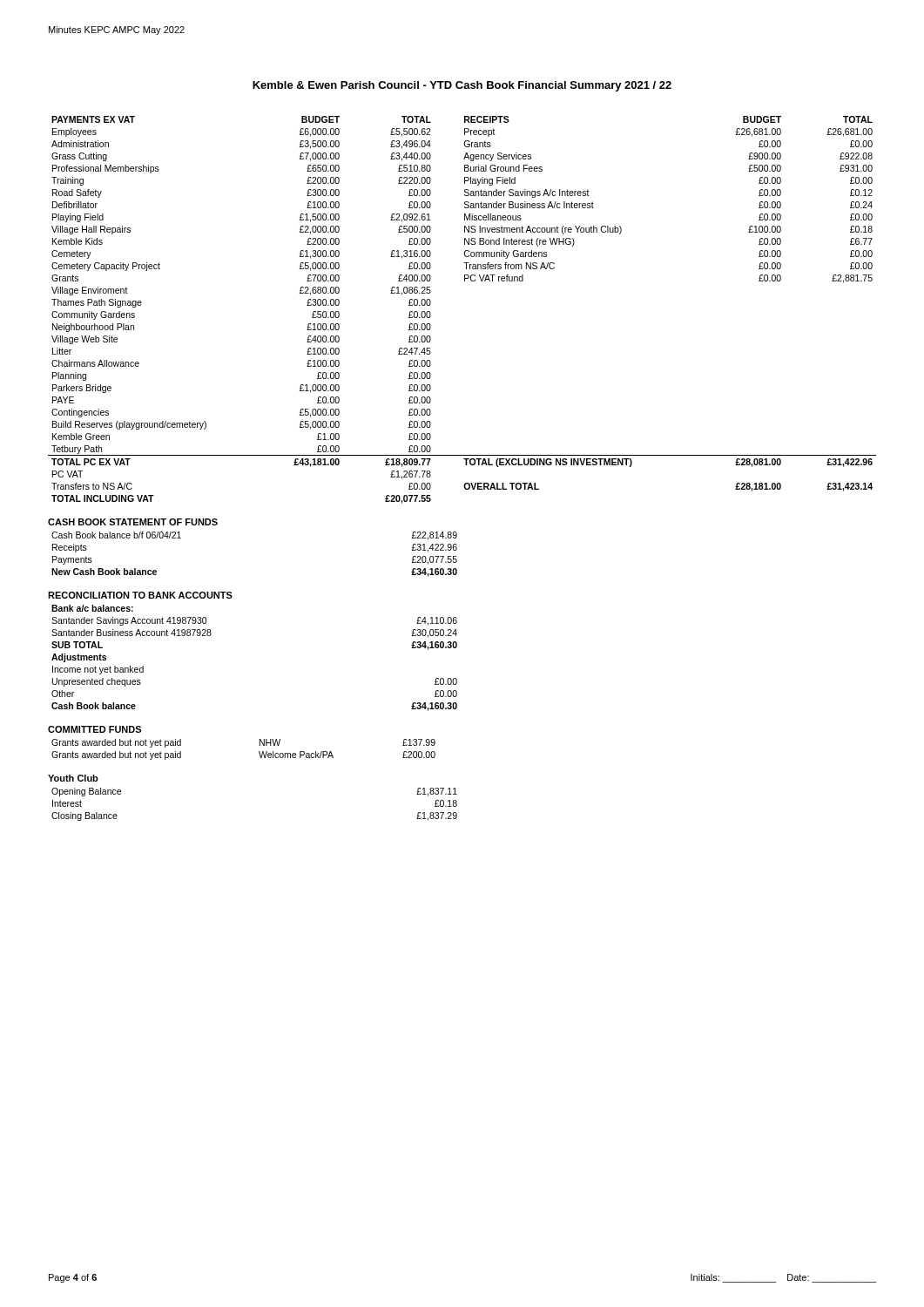Find the section header that reads "Youth Club"

pyautogui.click(x=73, y=778)
